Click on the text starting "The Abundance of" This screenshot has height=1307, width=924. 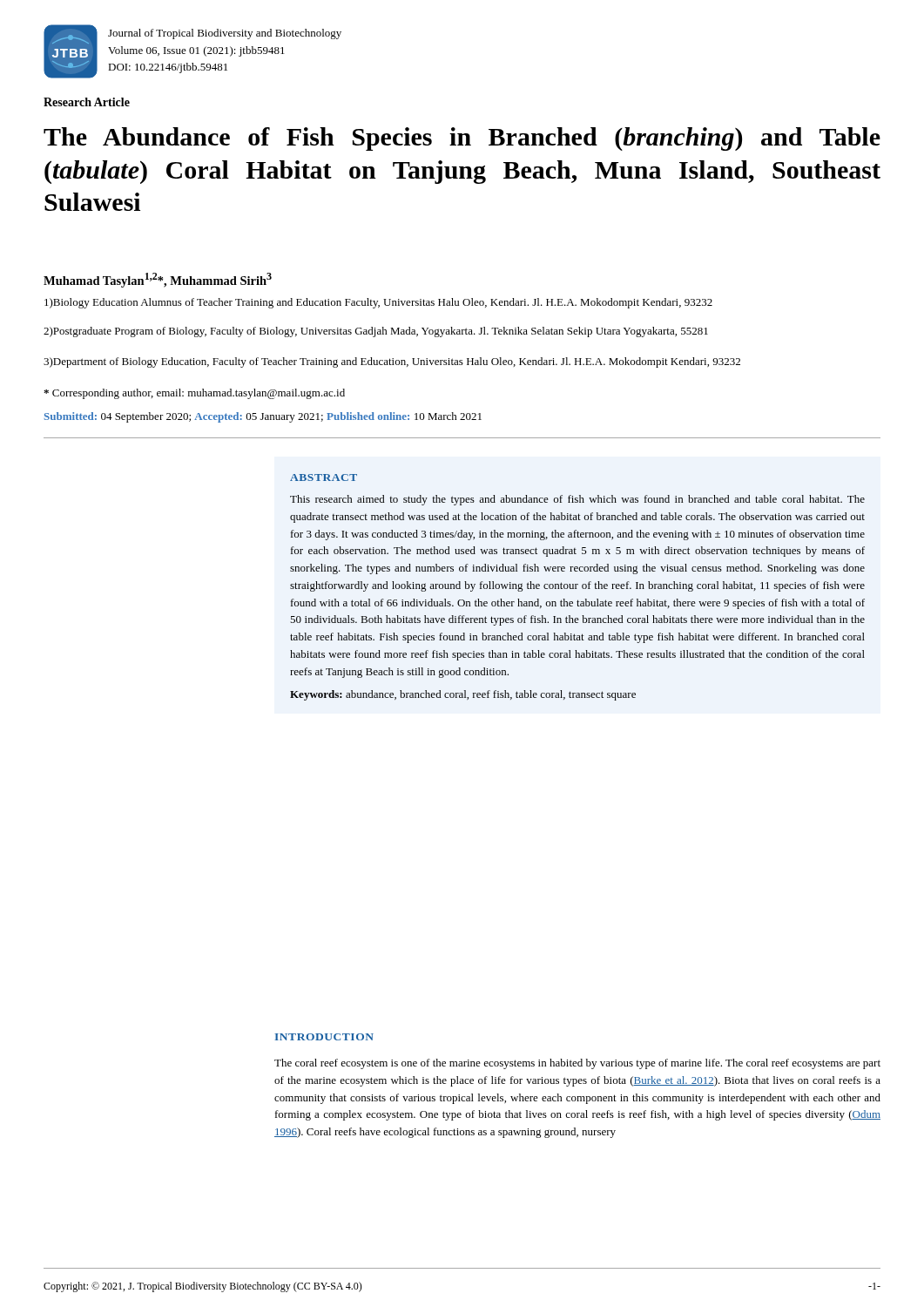[x=462, y=169]
